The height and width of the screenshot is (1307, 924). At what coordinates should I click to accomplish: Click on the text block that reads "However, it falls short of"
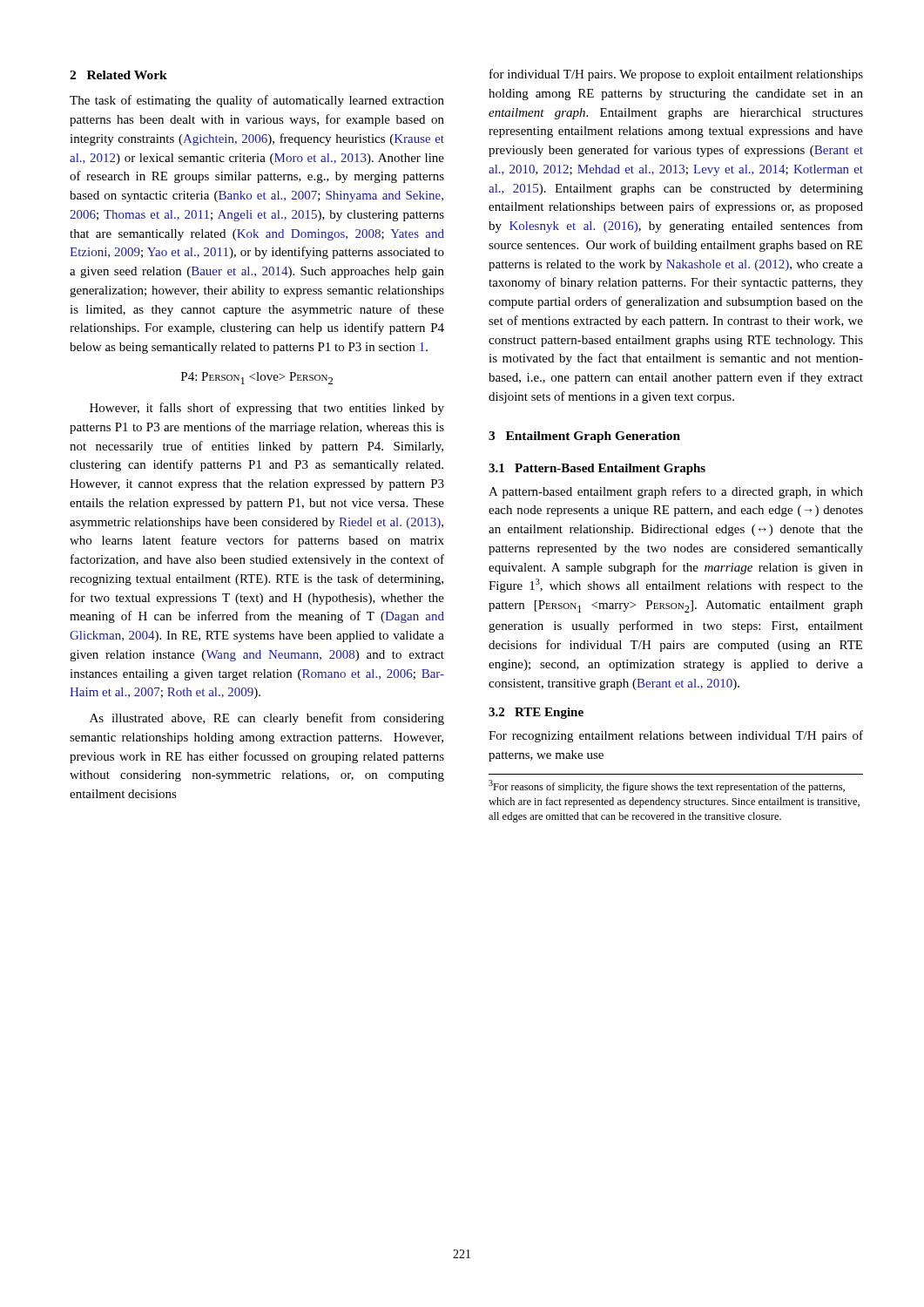pyautogui.click(x=257, y=550)
